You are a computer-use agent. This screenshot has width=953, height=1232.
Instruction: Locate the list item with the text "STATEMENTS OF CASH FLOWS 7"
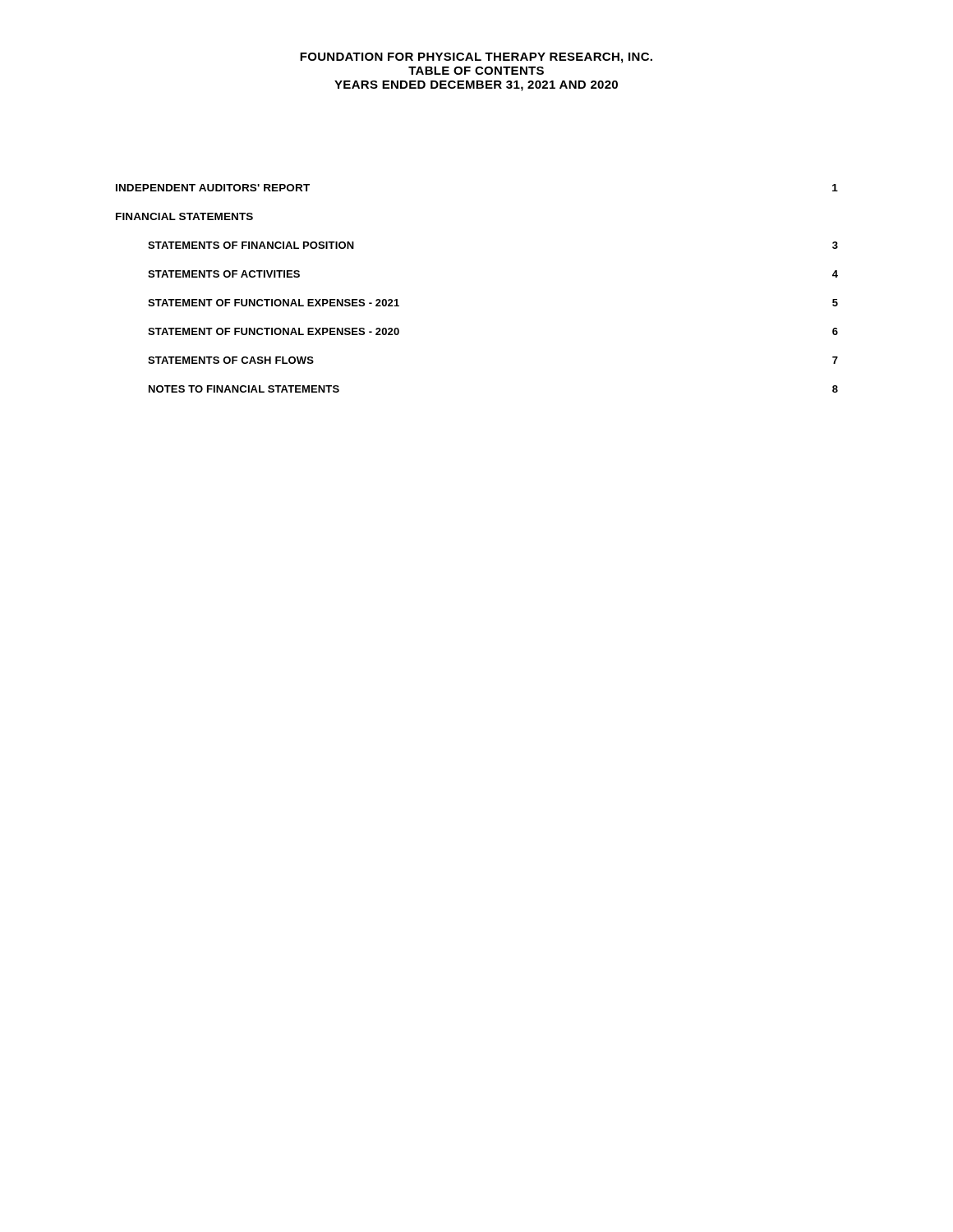pyautogui.click(x=235, y=360)
